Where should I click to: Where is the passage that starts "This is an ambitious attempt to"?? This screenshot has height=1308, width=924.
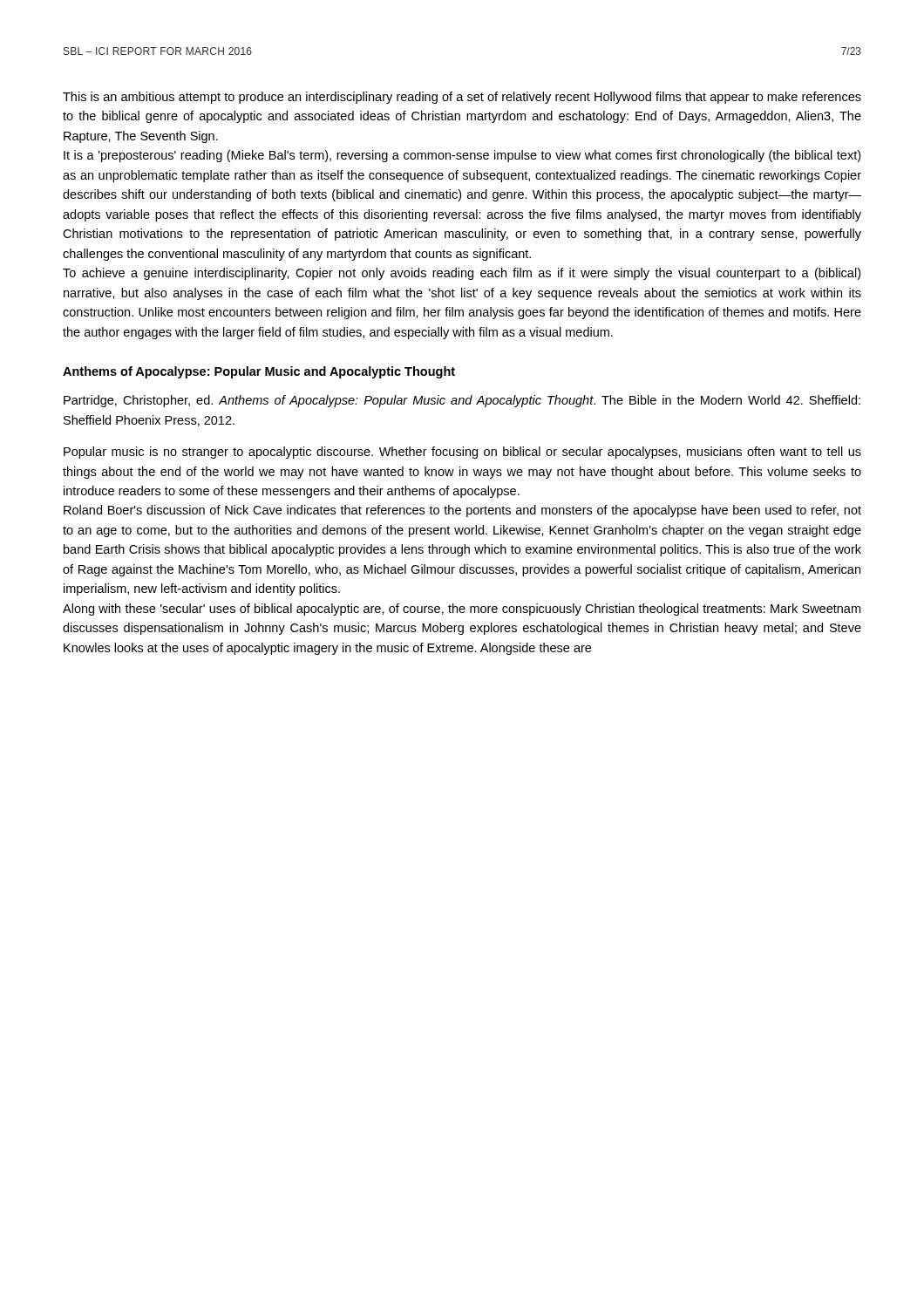click(462, 117)
